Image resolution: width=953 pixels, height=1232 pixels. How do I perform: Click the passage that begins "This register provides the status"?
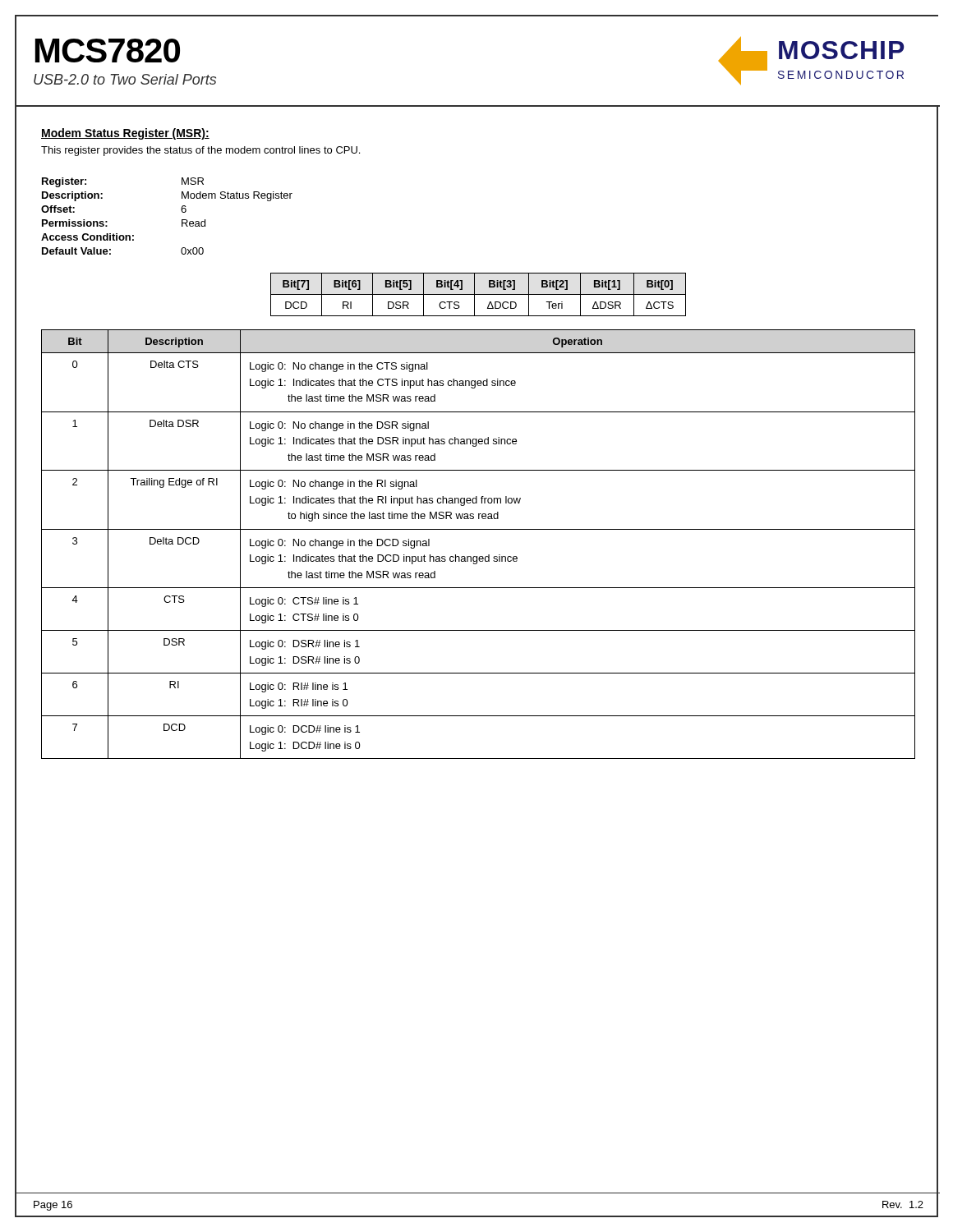point(201,150)
